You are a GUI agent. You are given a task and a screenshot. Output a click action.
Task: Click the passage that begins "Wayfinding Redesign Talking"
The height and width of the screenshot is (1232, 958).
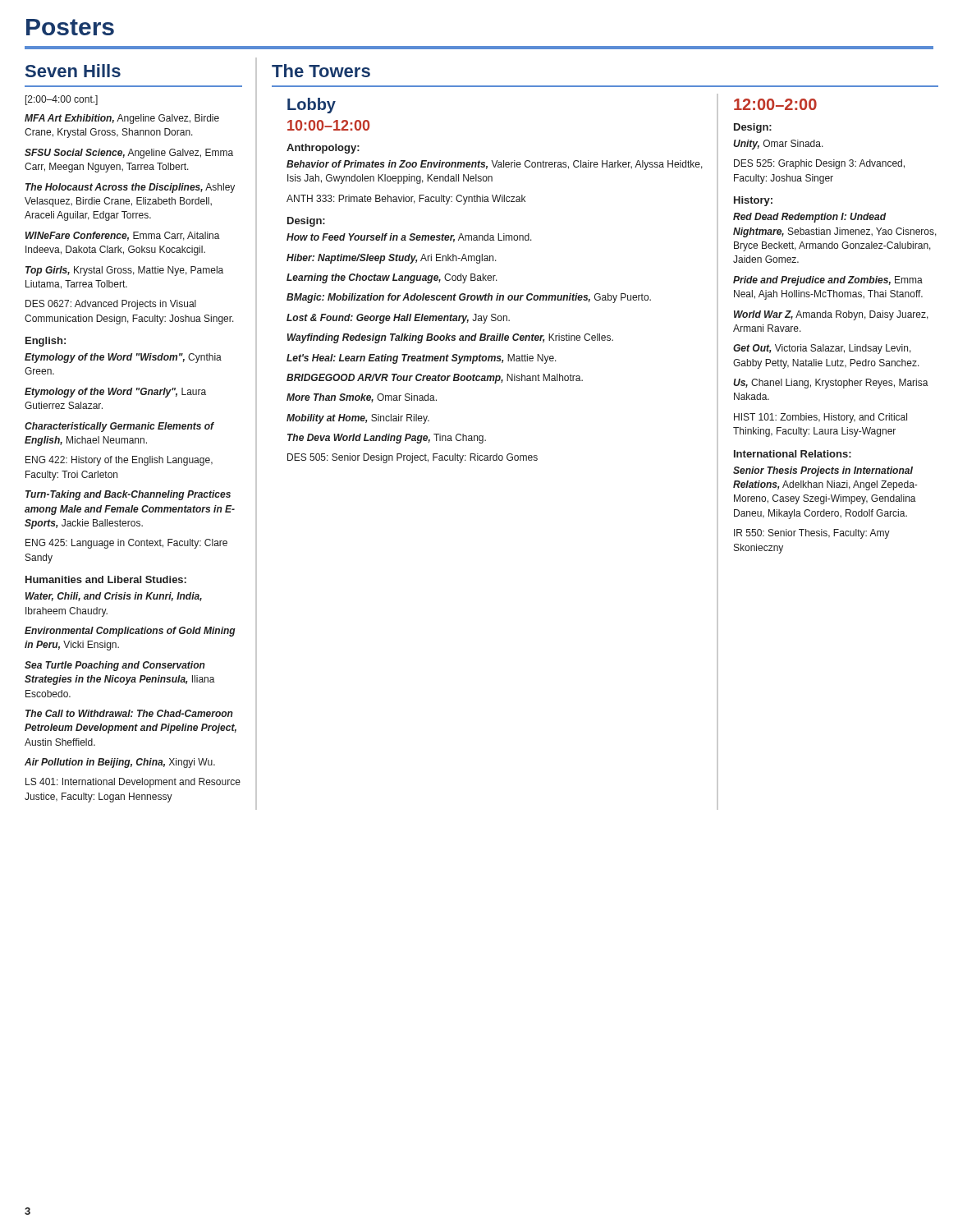point(450,338)
